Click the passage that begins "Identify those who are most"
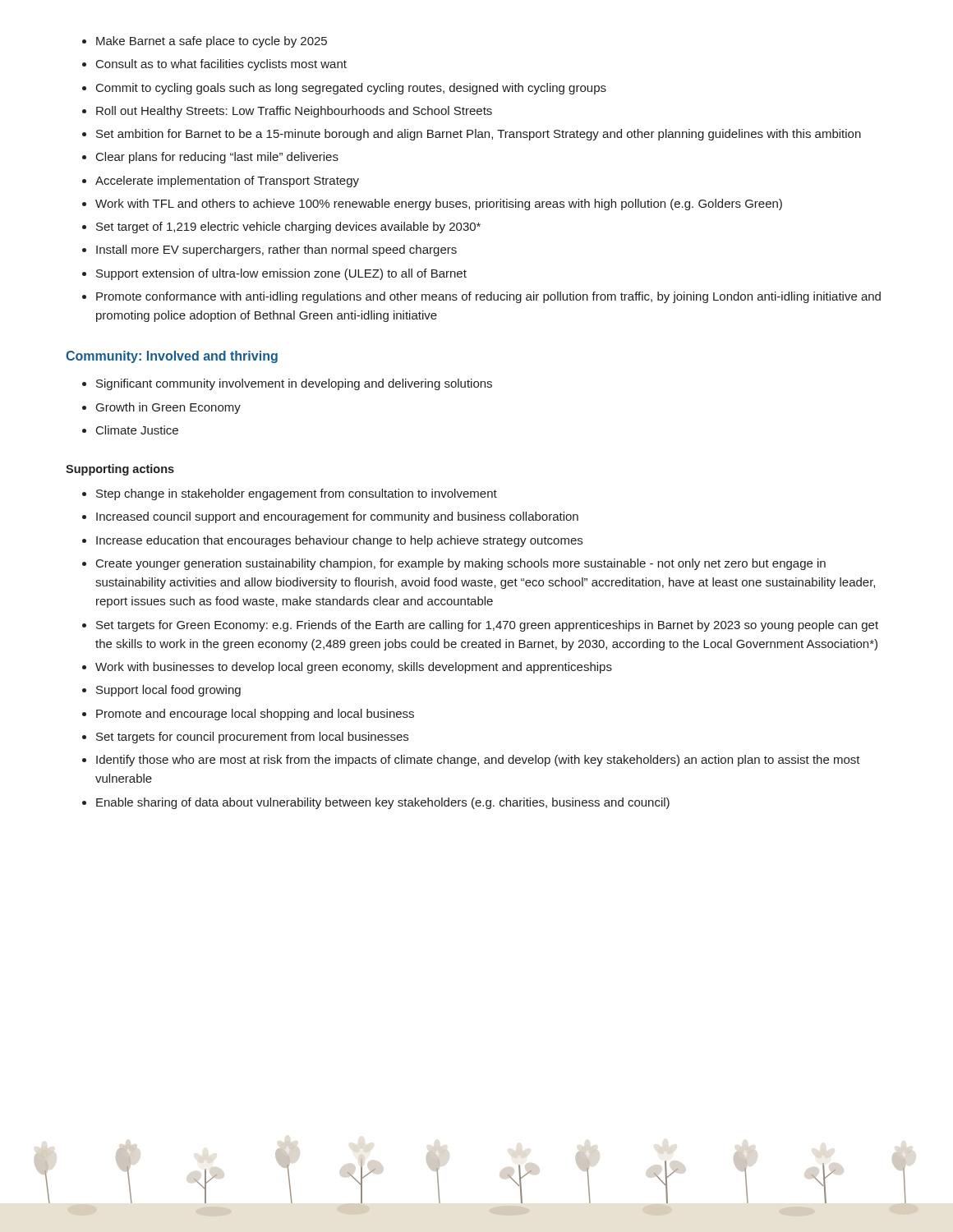The image size is (953, 1232). click(478, 769)
